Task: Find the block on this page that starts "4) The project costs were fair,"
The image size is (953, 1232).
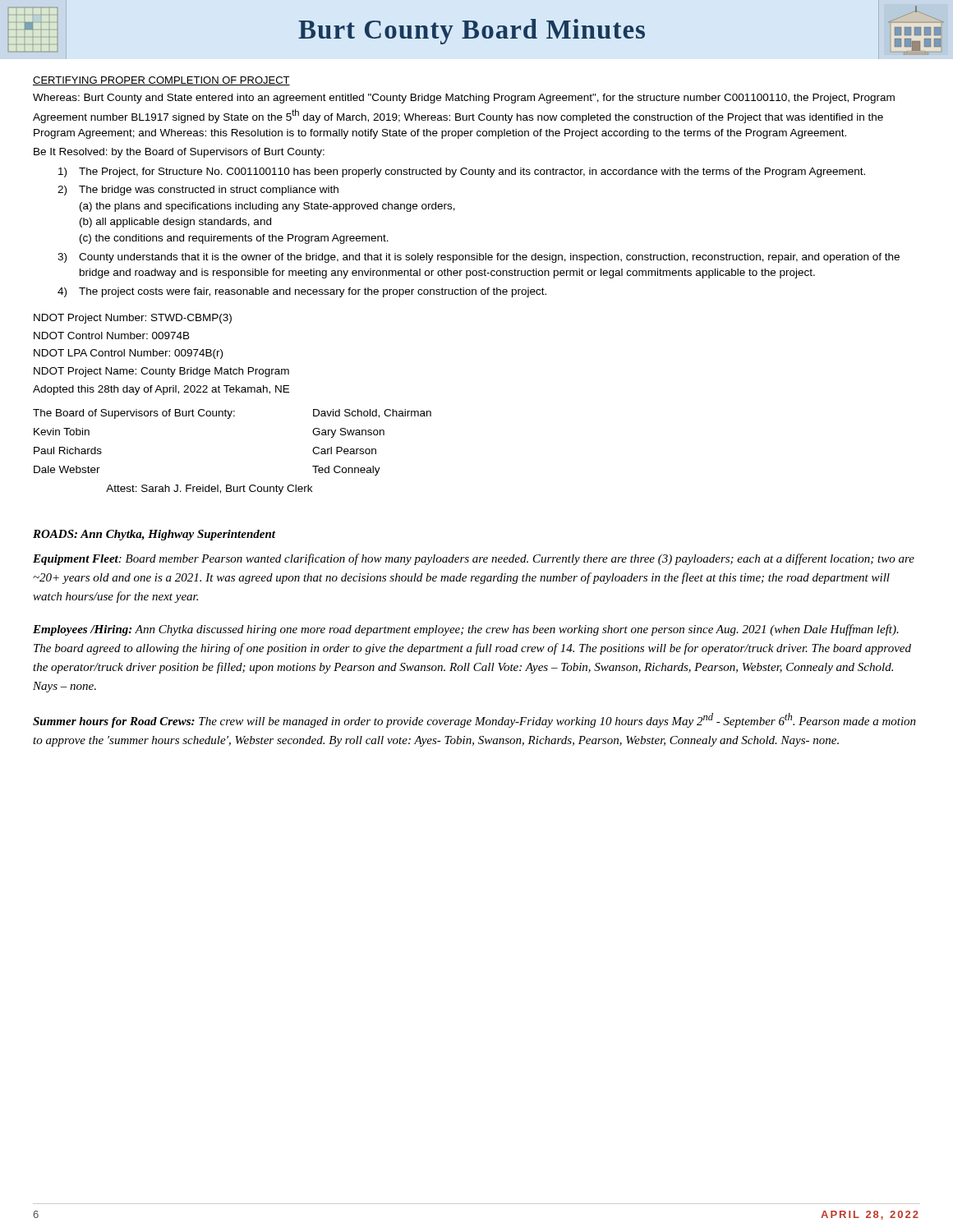Action: pyautogui.click(x=489, y=291)
